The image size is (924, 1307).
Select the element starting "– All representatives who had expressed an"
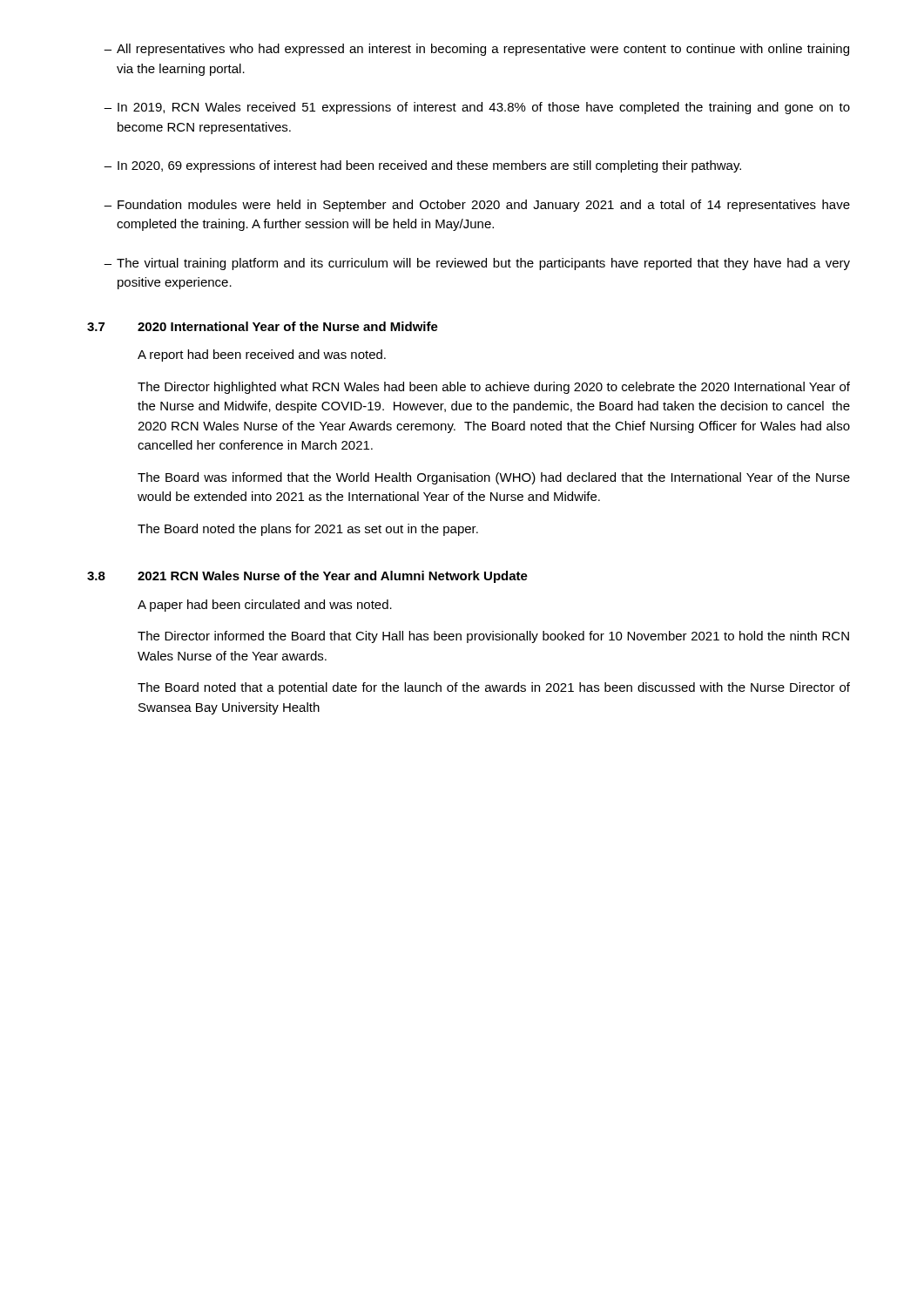tap(469, 59)
